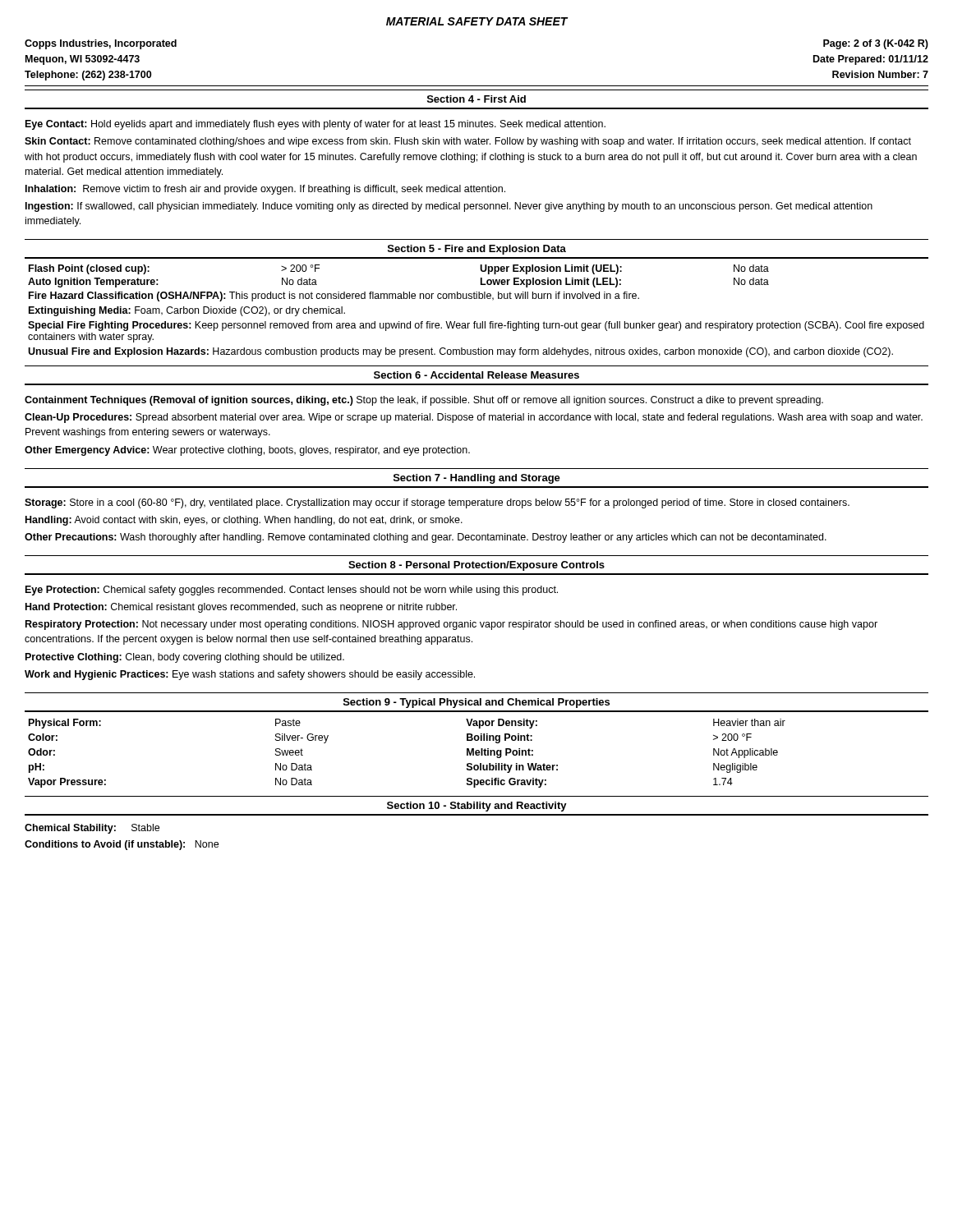This screenshot has height=1232, width=953.
Task: Find "Section 8 - Personal Protection/Exposure Controls" on this page
Action: 476,565
